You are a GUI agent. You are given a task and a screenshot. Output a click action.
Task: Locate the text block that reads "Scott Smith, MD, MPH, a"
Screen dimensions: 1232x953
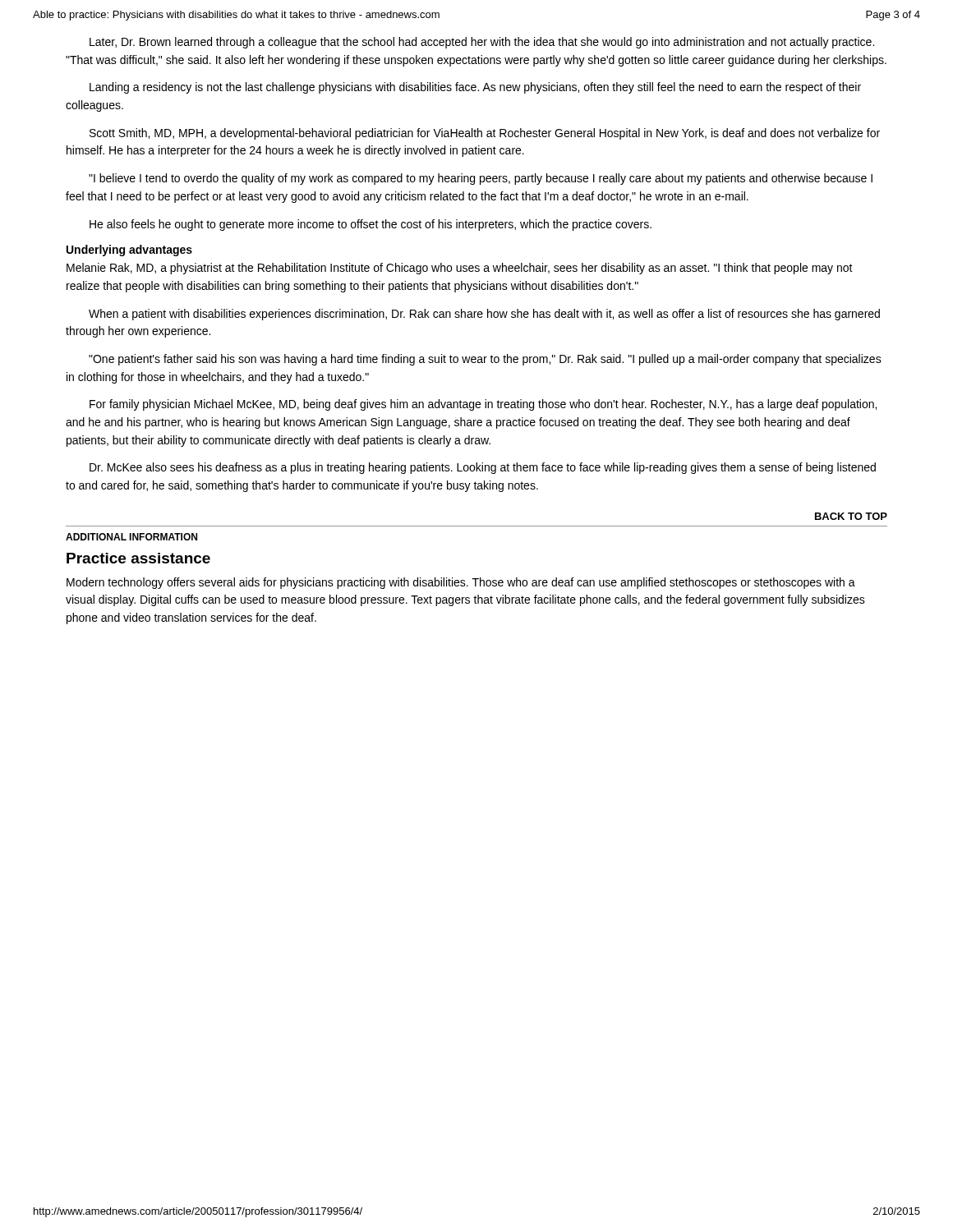(476, 142)
